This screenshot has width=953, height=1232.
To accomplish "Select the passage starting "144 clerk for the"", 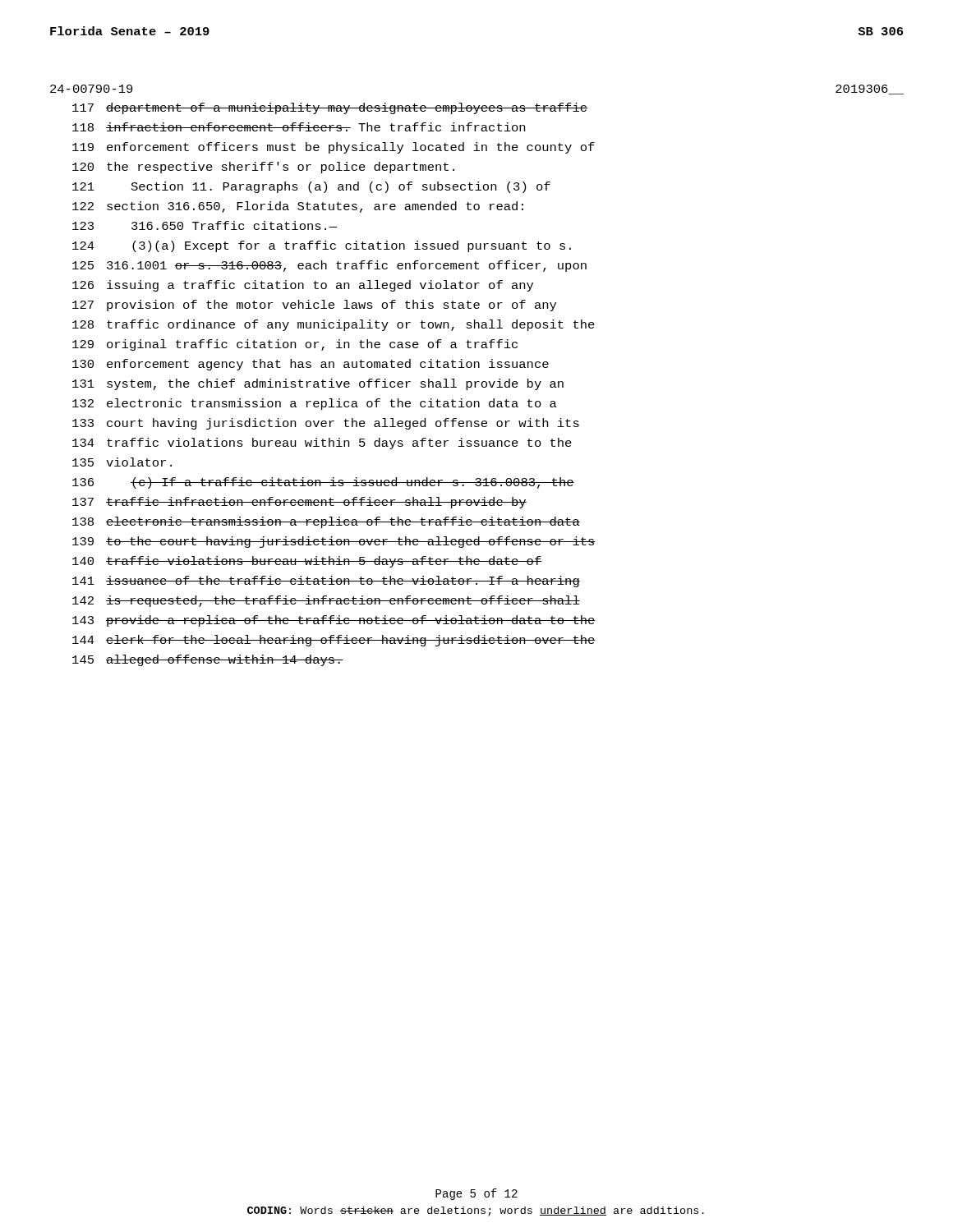I will coord(476,641).
